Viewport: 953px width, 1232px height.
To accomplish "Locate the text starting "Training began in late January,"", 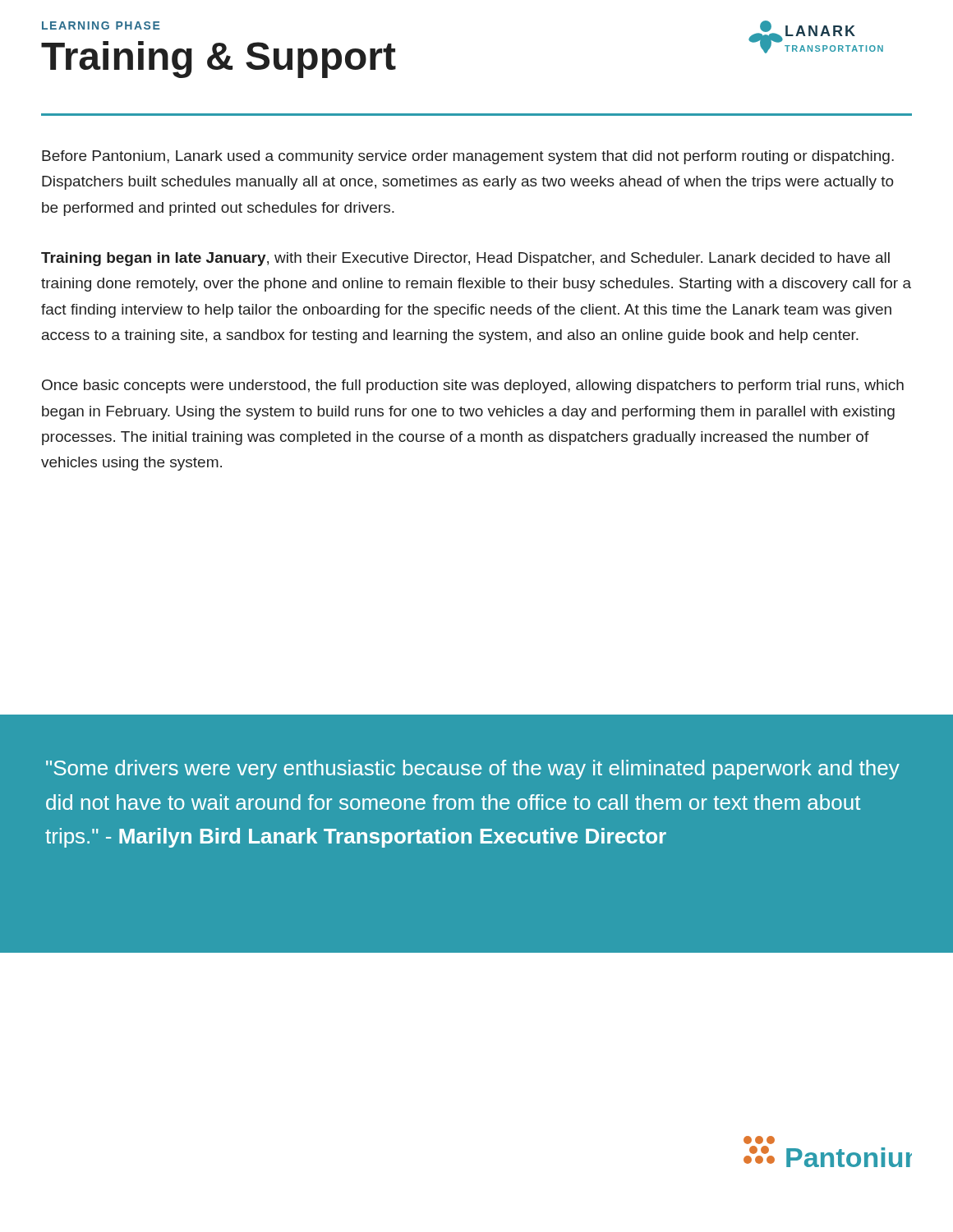I will (476, 296).
